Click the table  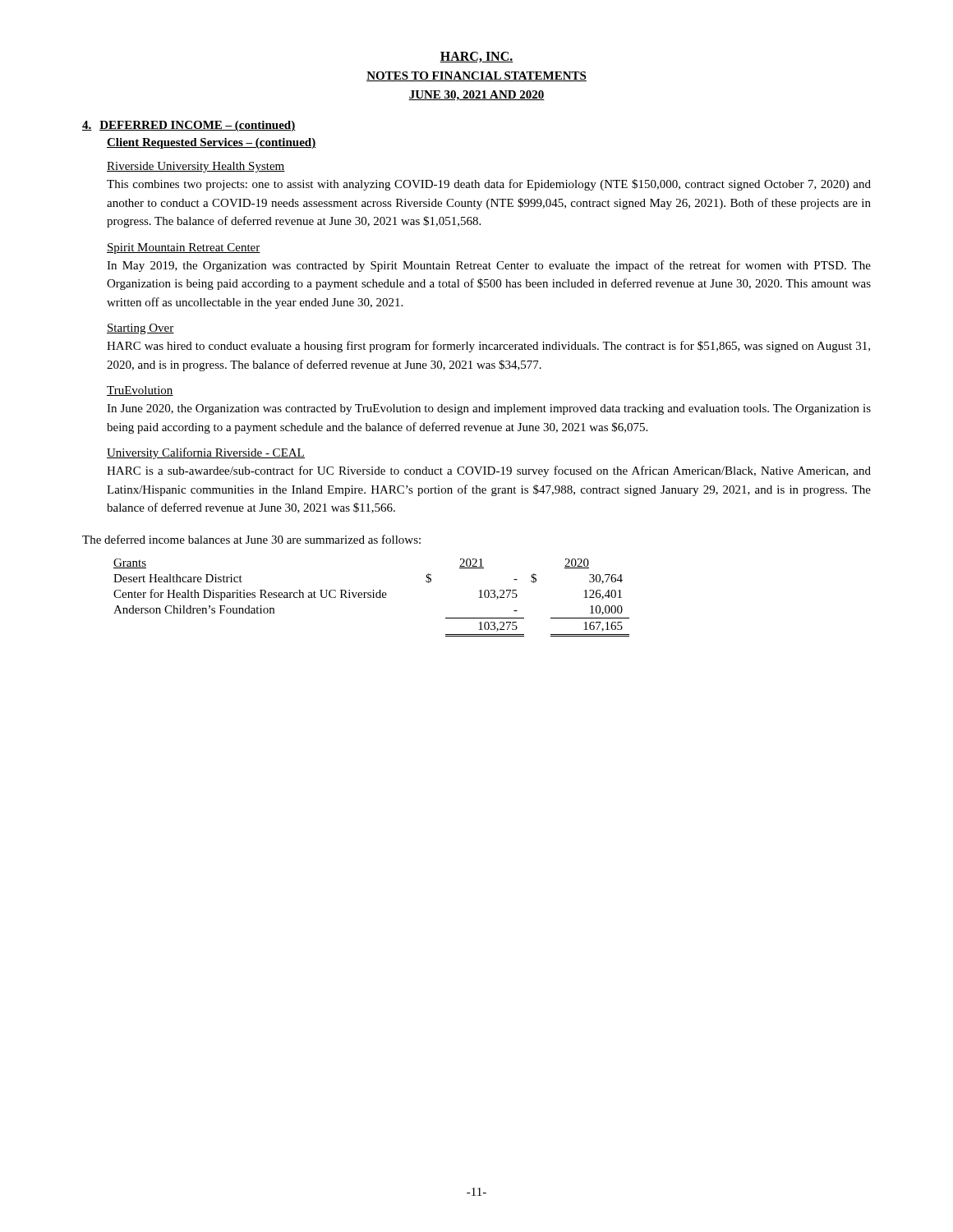[476, 596]
